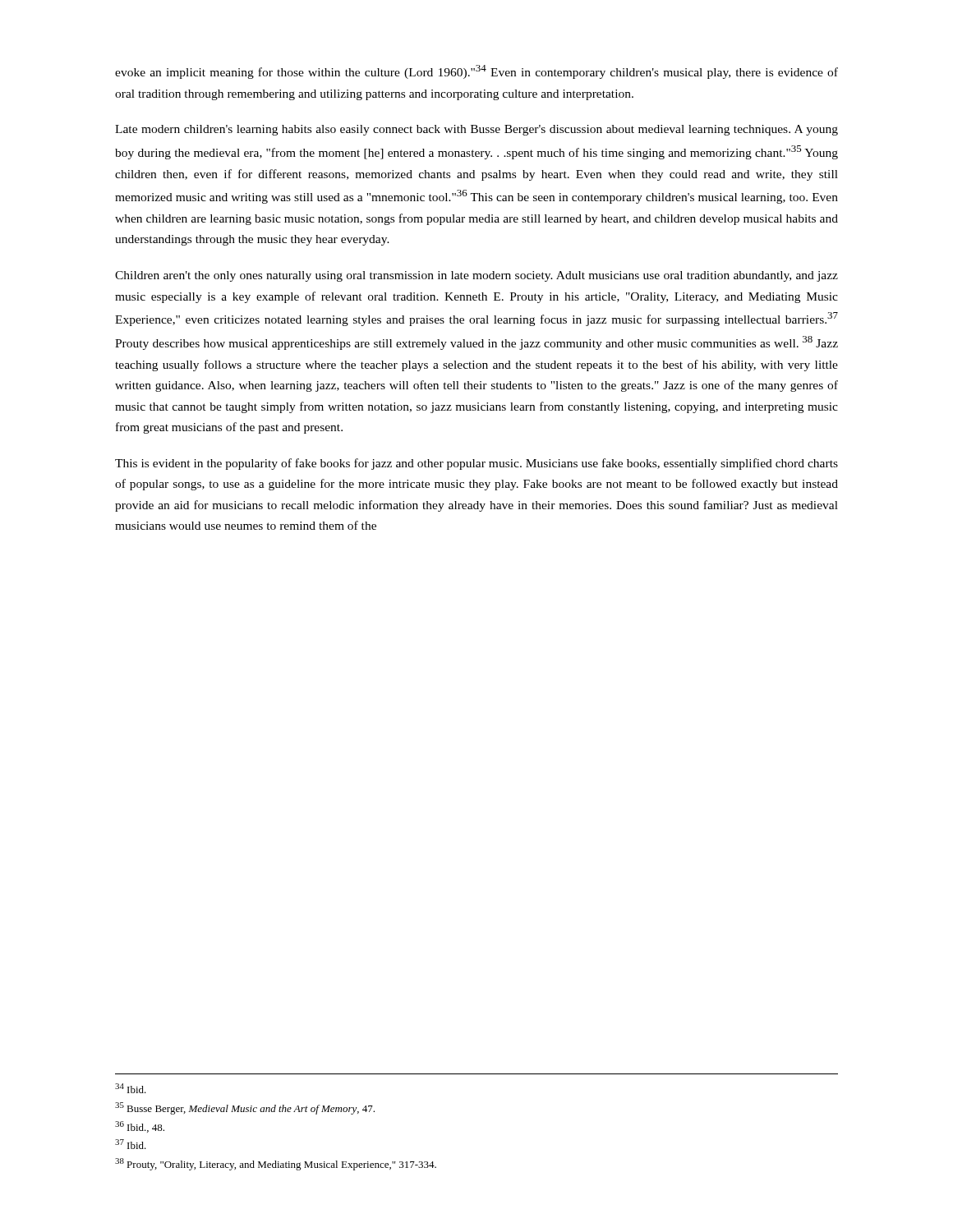Find the footnote that reads "37 Ibid."

click(131, 1145)
